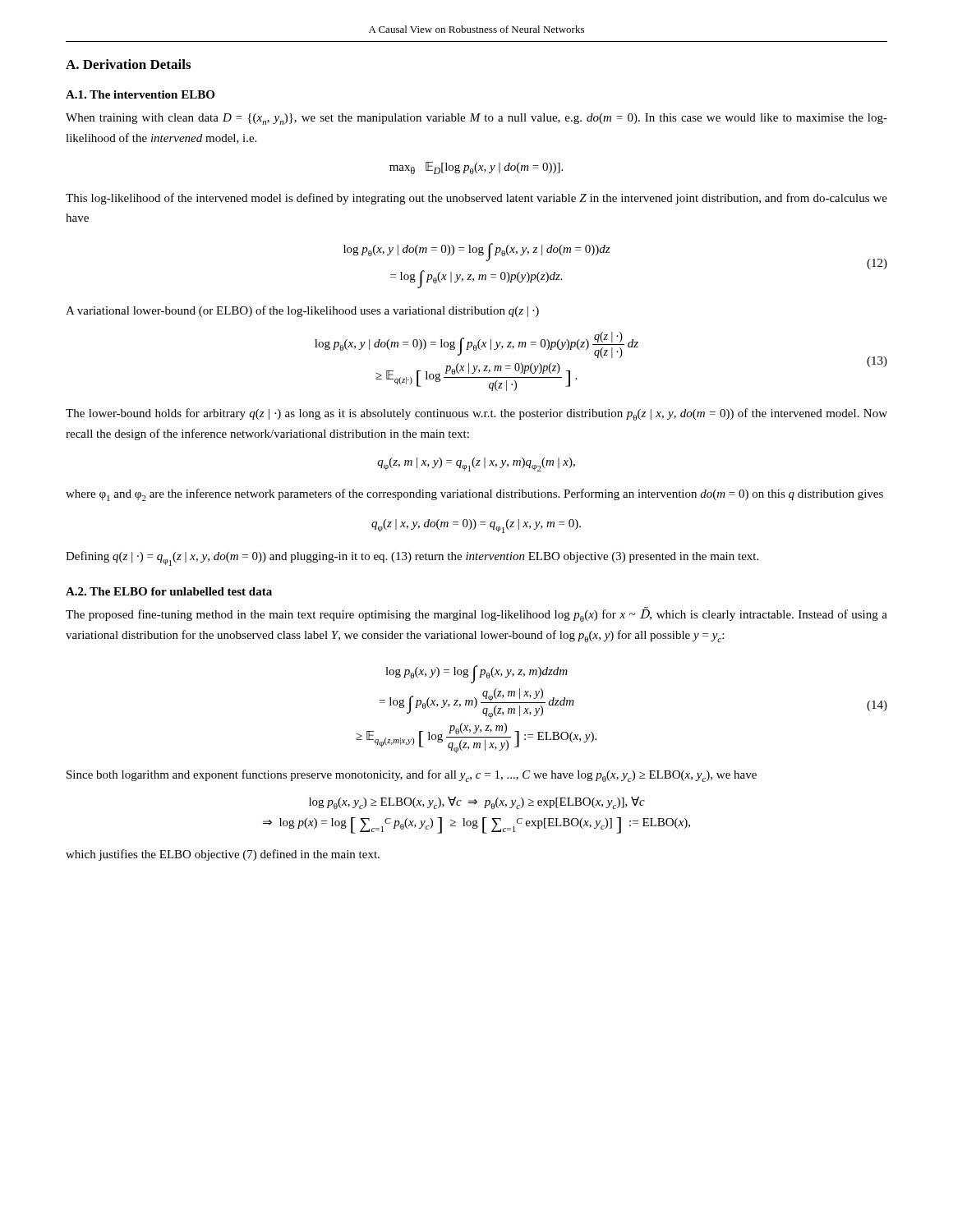The height and width of the screenshot is (1232, 953).
Task: Select the section header that says "A.2. The ELBO for unlabelled"
Action: click(x=169, y=591)
